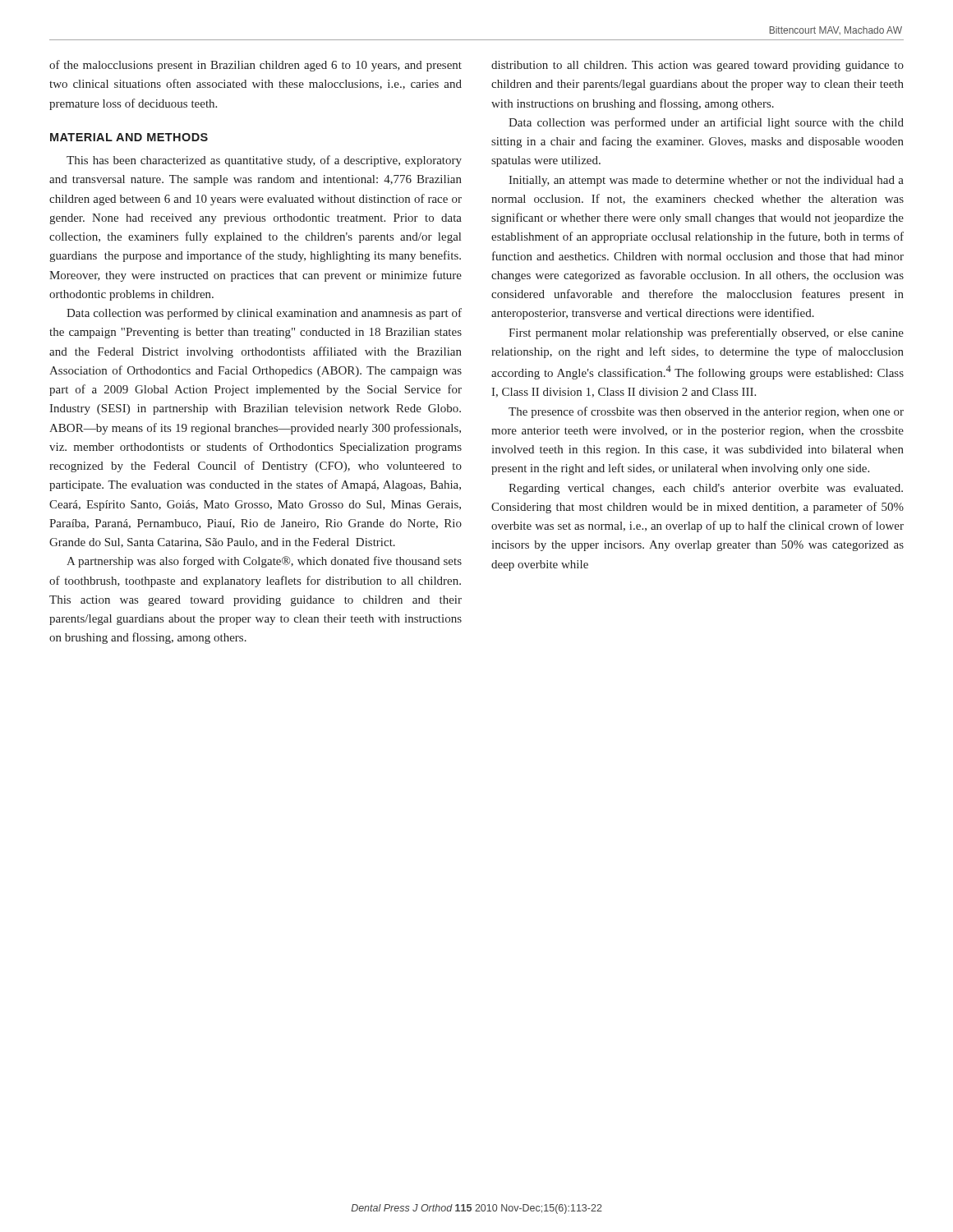Click on the element starting "Regarding vertical changes, each child's"

pyautogui.click(x=698, y=526)
